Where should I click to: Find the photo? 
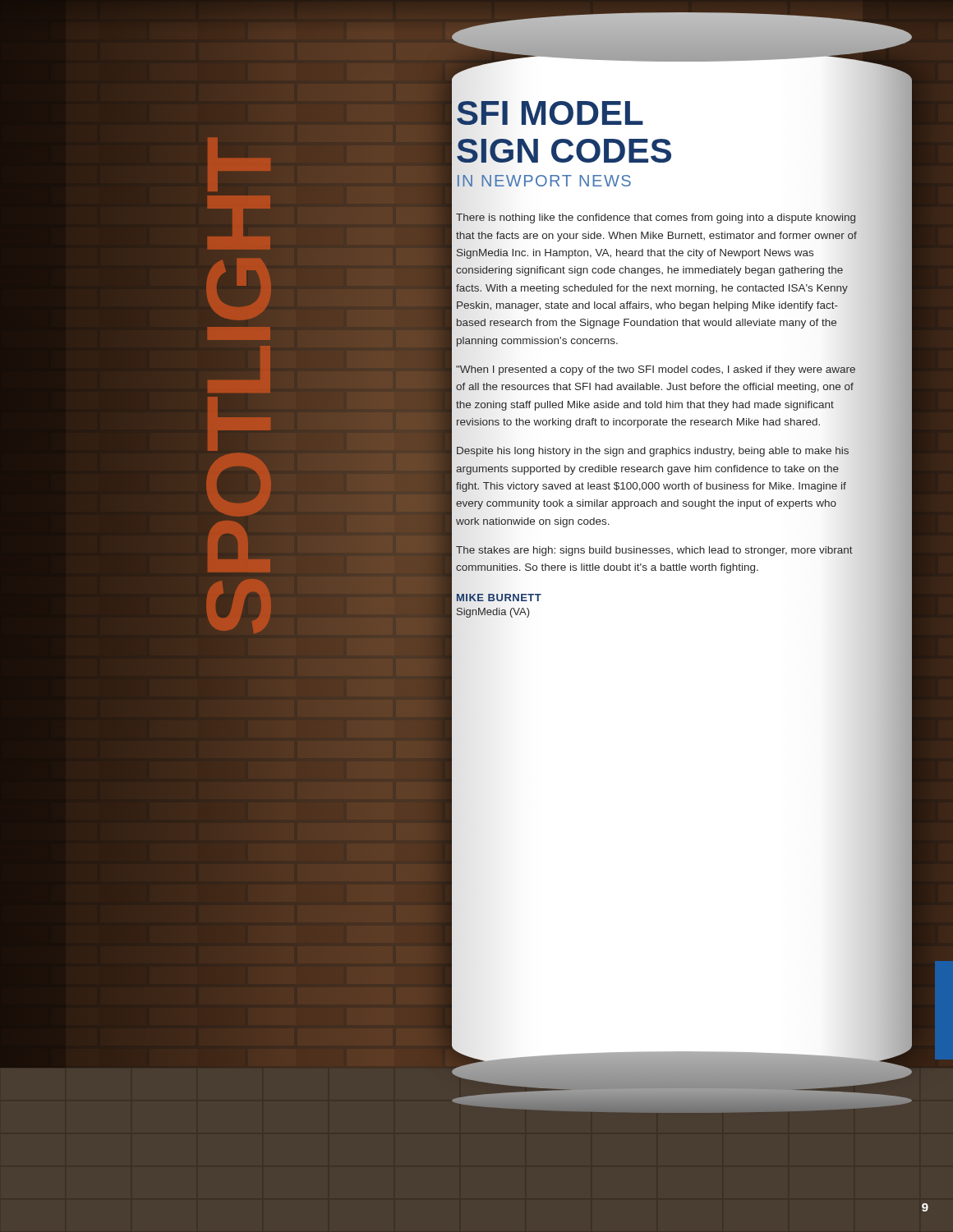tap(239, 388)
